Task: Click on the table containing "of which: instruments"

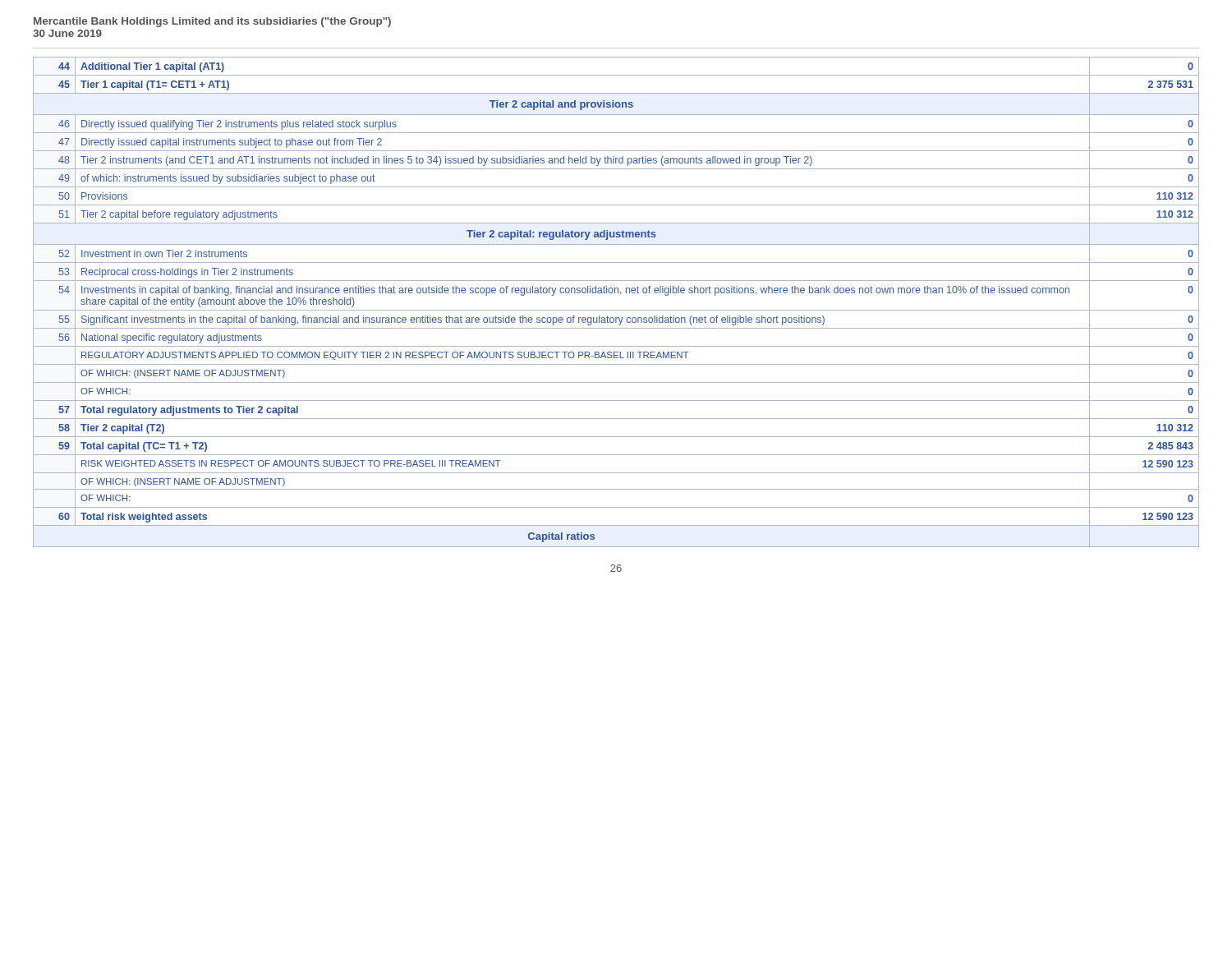Action: 616,302
